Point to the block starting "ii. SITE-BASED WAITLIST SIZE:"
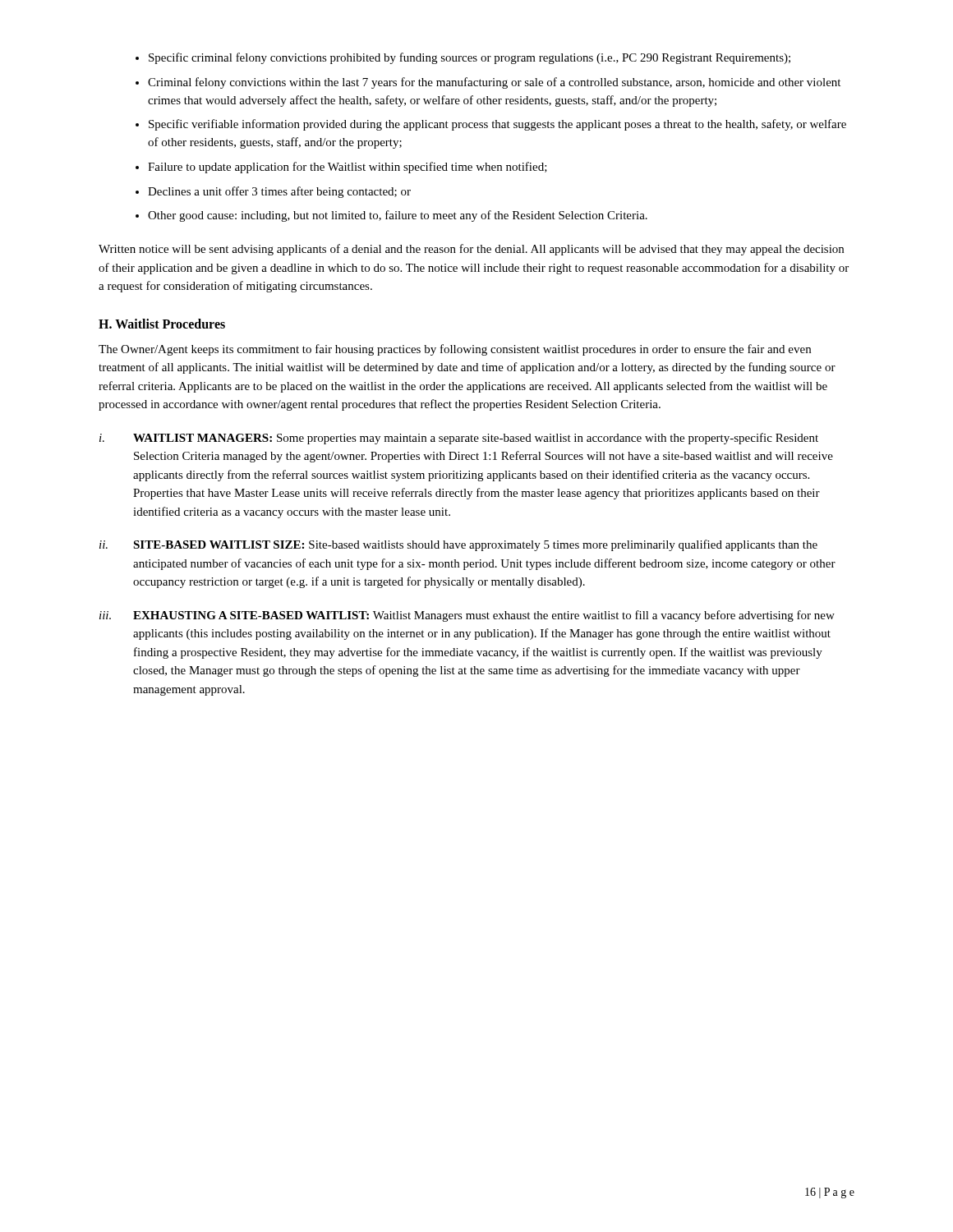 (x=476, y=563)
